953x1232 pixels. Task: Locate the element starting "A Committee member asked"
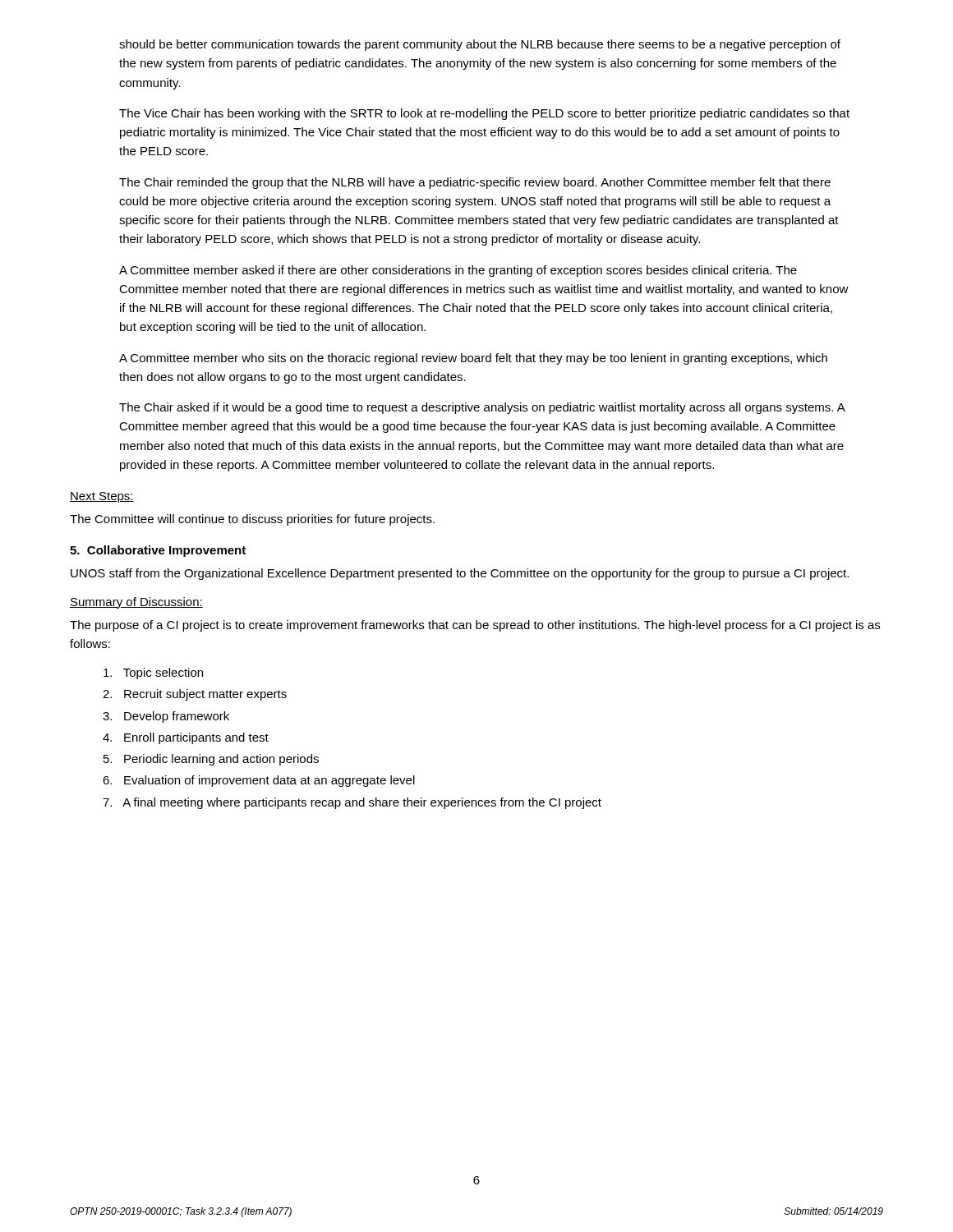[484, 298]
